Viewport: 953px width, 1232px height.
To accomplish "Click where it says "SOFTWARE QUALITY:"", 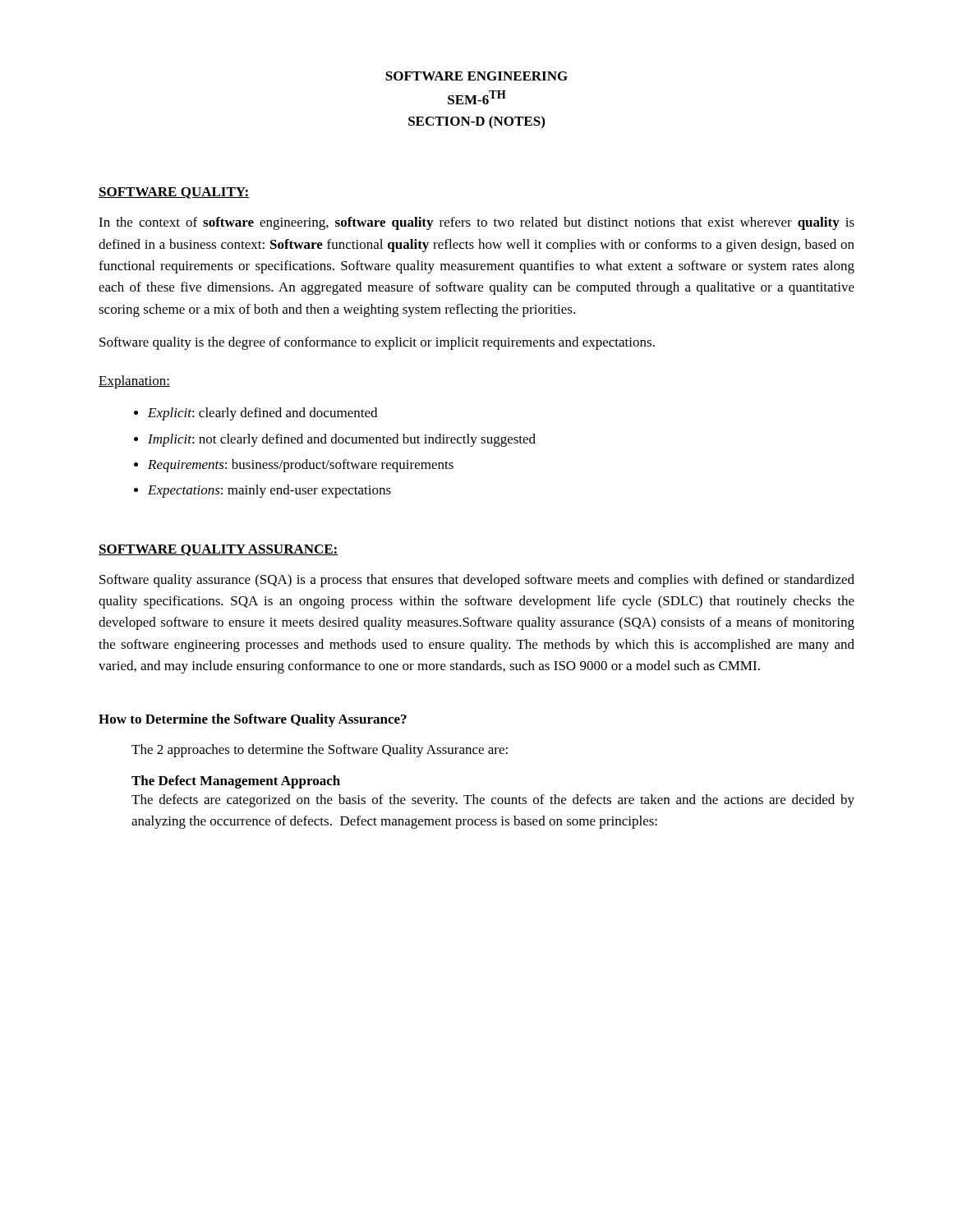I will [174, 192].
